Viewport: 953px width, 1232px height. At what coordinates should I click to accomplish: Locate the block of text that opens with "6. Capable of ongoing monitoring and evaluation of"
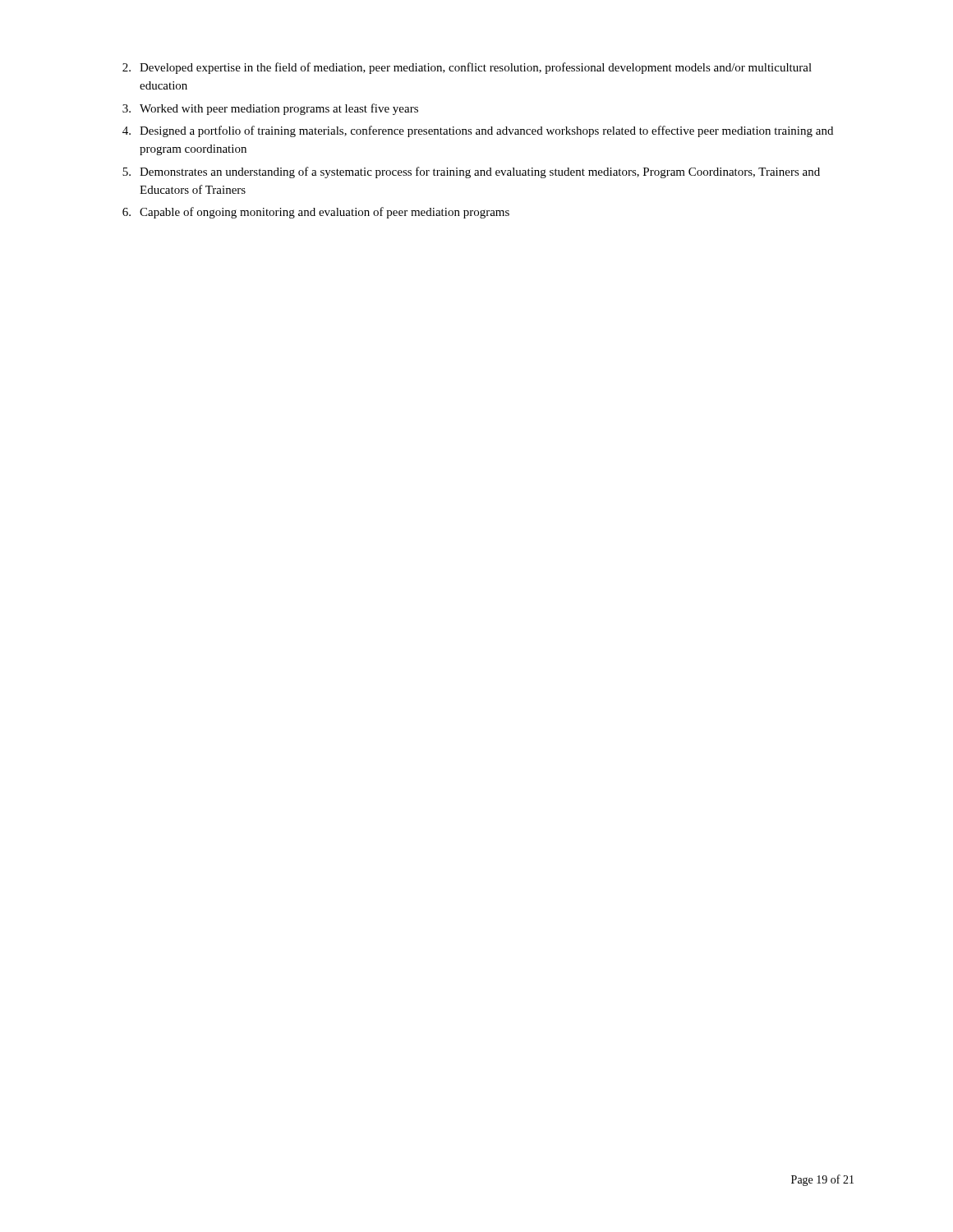click(x=481, y=213)
